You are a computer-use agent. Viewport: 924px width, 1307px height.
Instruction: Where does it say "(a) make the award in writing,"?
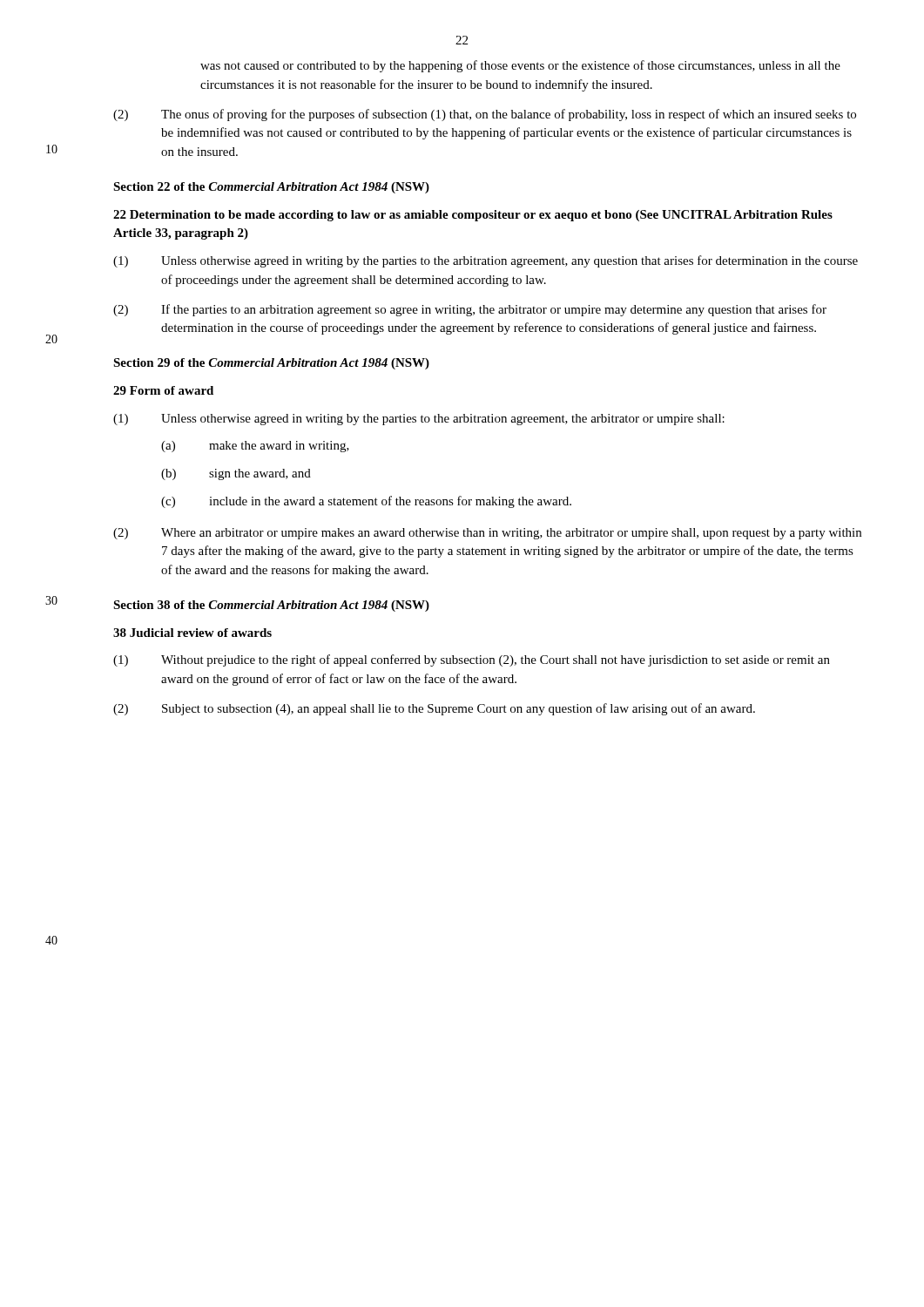click(255, 447)
